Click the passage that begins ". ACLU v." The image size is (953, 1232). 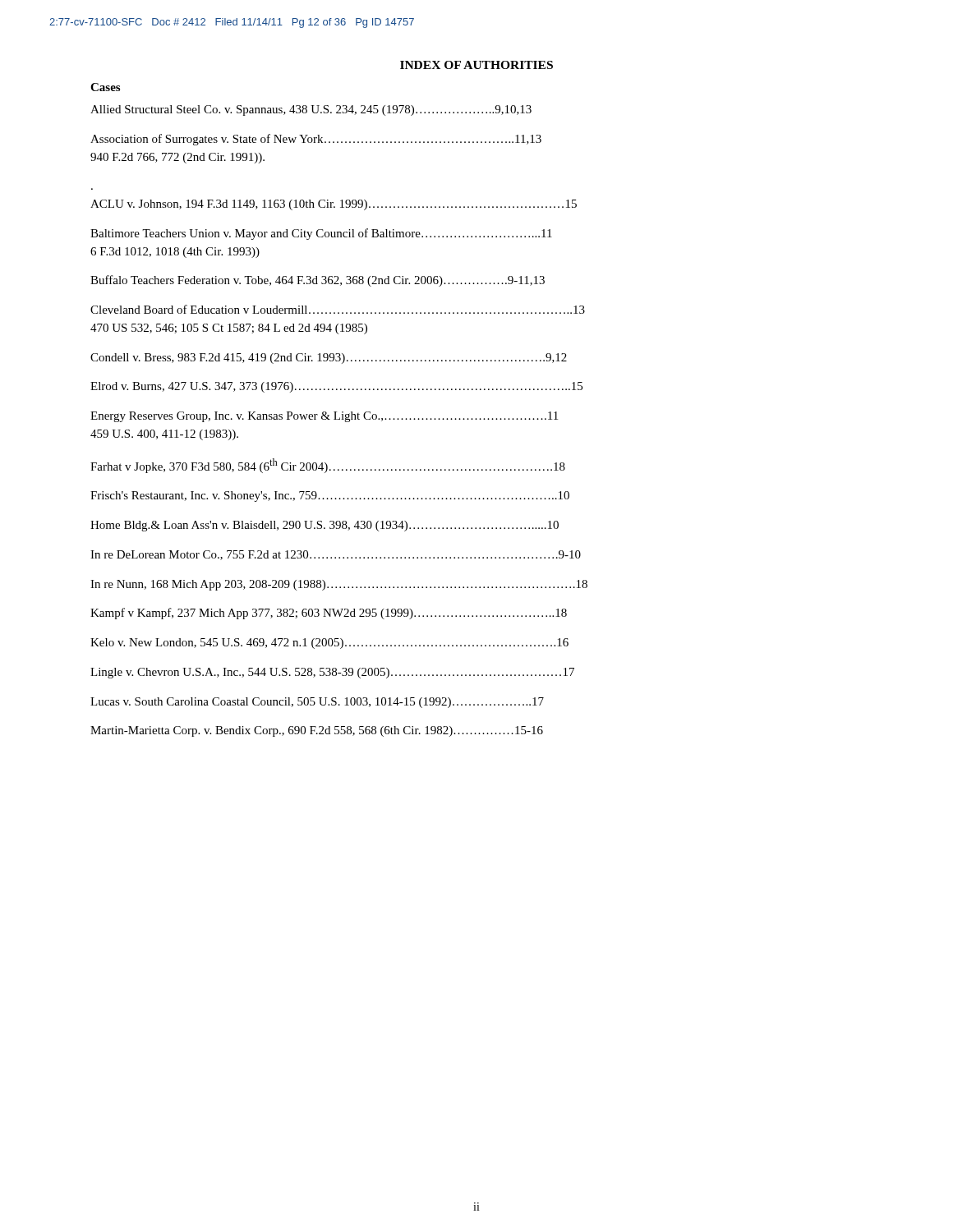[x=334, y=195]
